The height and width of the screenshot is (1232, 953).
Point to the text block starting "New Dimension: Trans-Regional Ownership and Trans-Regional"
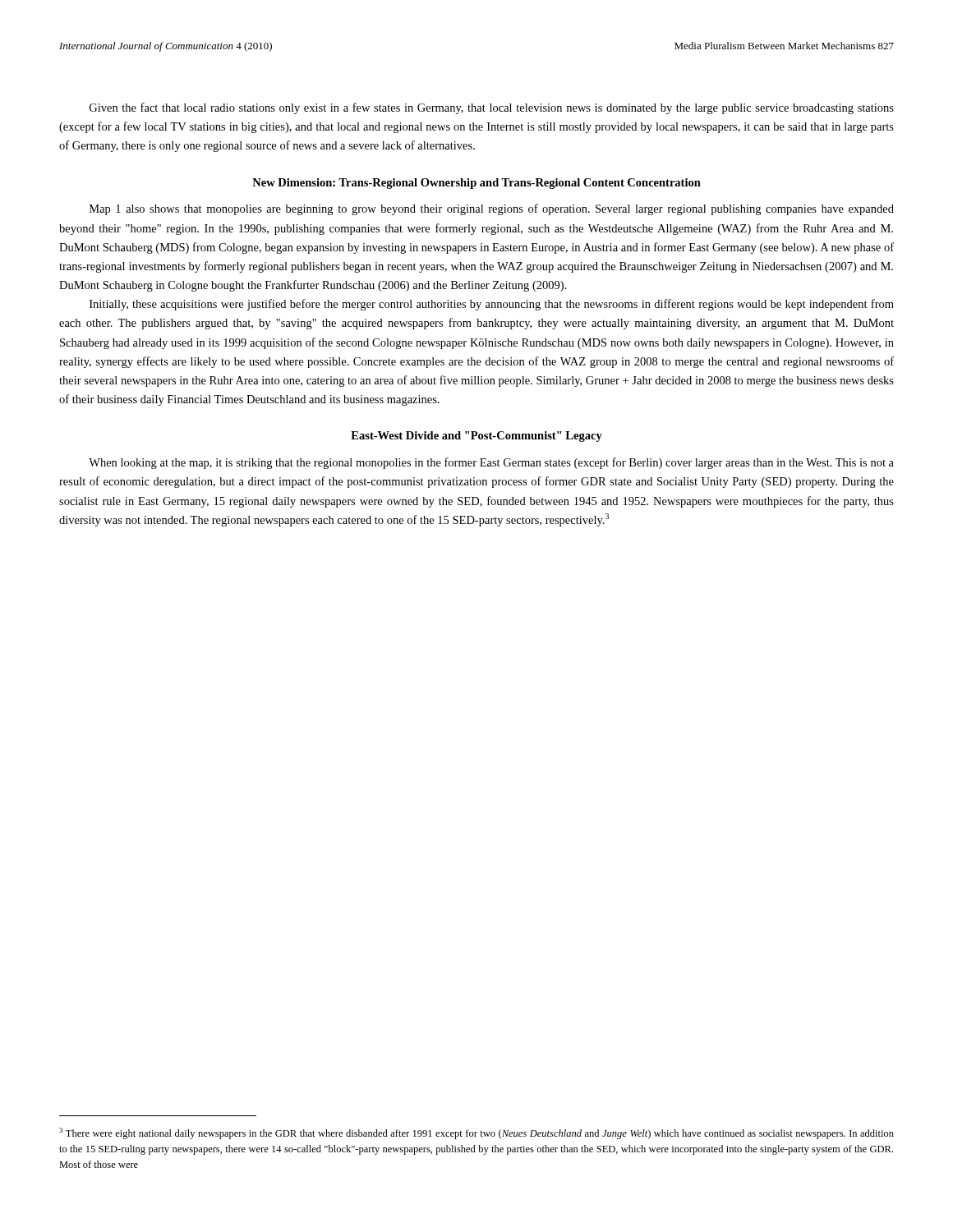tap(476, 183)
